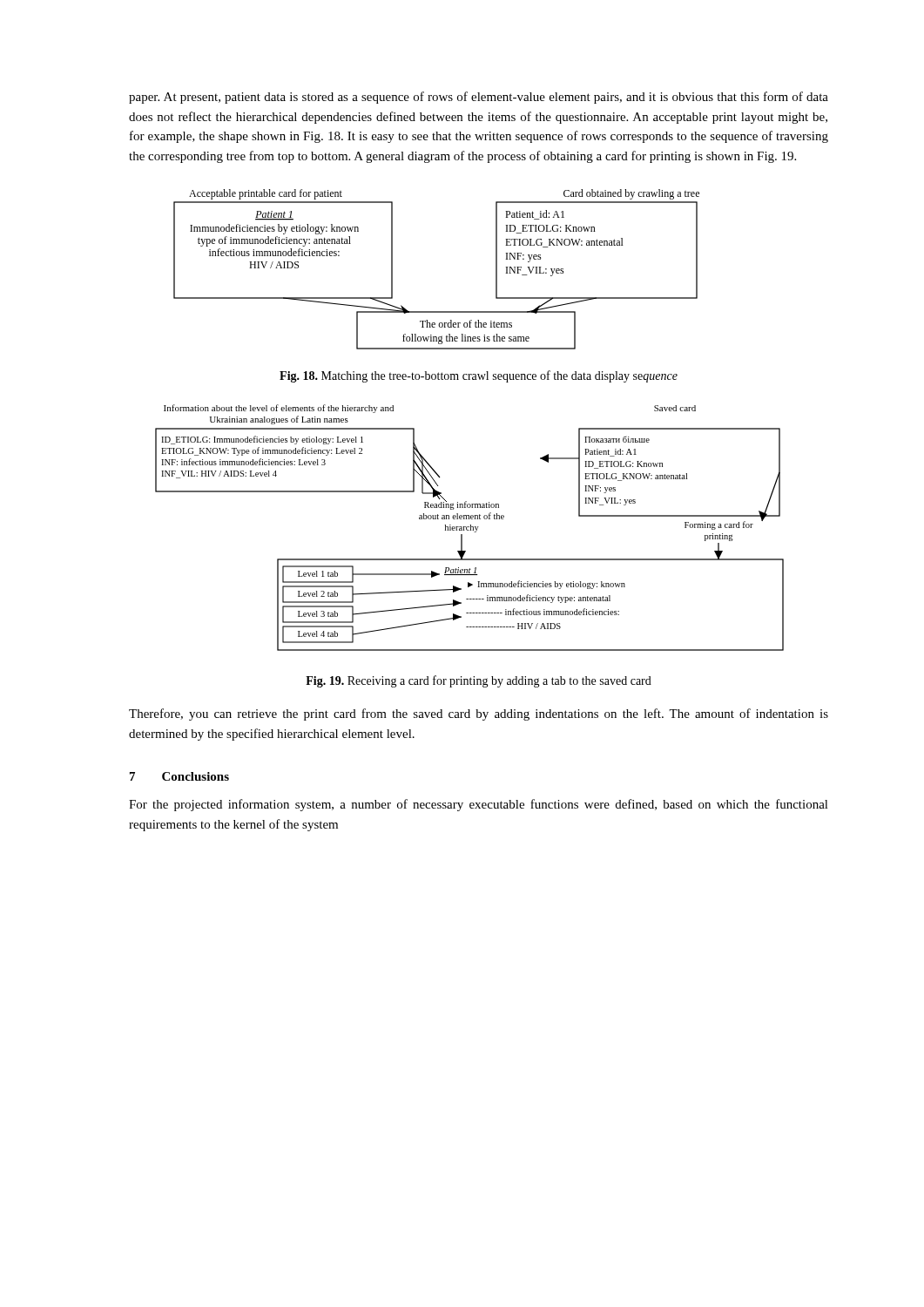Find the section header
The height and width of the screenshot is (1307, 924).
(x=179, y=776)
